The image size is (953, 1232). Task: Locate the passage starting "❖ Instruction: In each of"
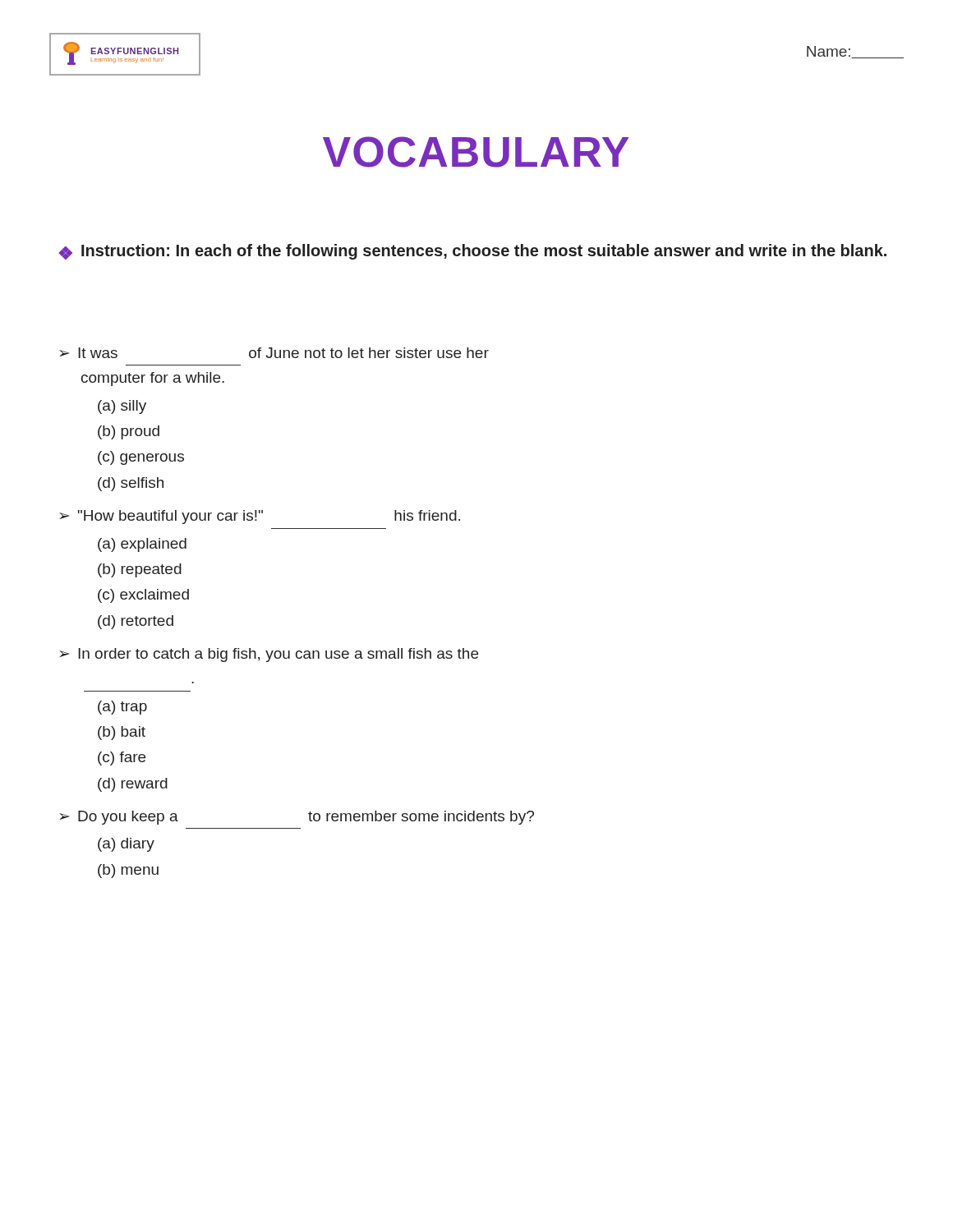tap(473, 253)
